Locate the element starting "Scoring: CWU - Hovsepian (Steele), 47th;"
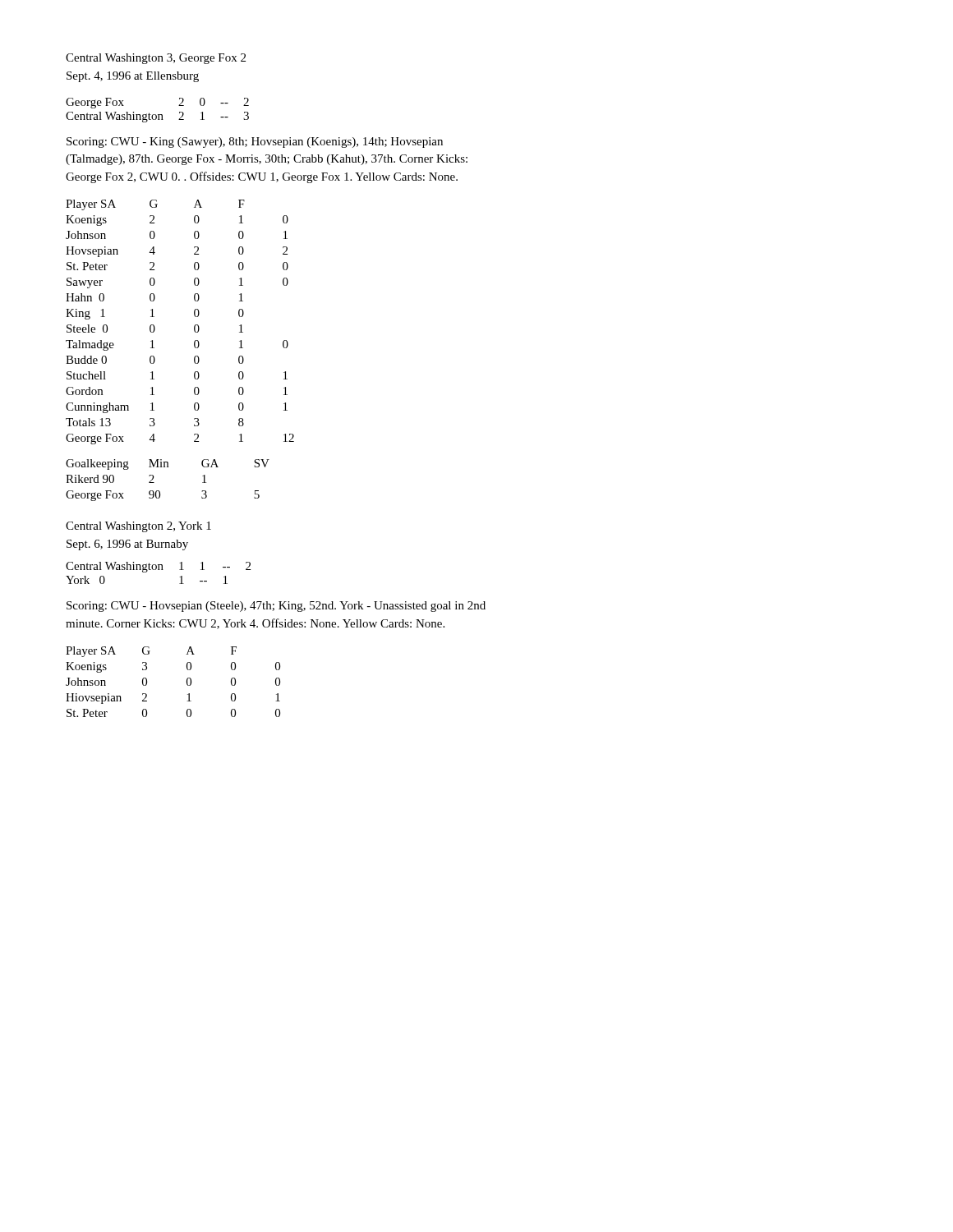 476,615
